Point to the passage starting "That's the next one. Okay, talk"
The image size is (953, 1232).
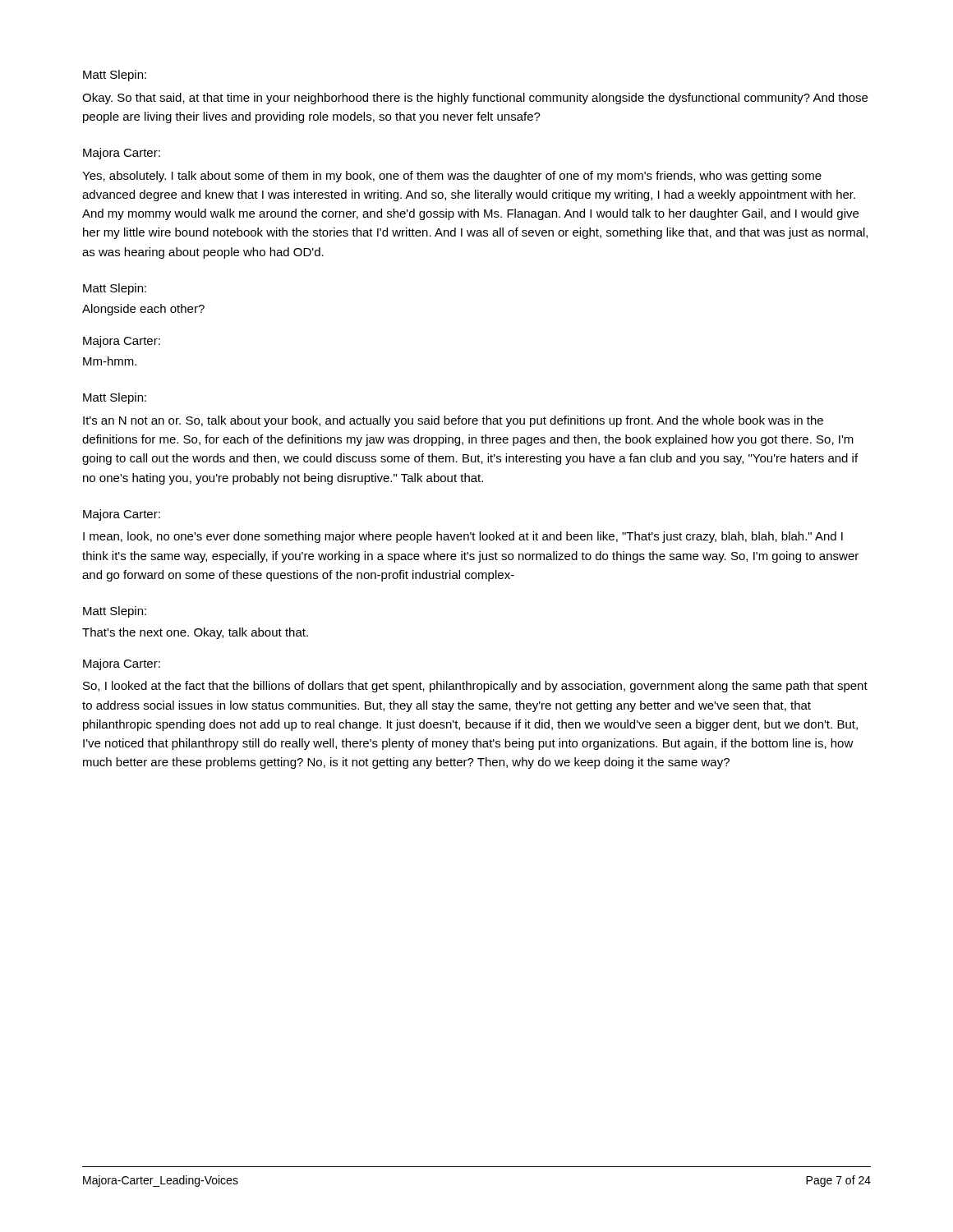coord(196,632)
